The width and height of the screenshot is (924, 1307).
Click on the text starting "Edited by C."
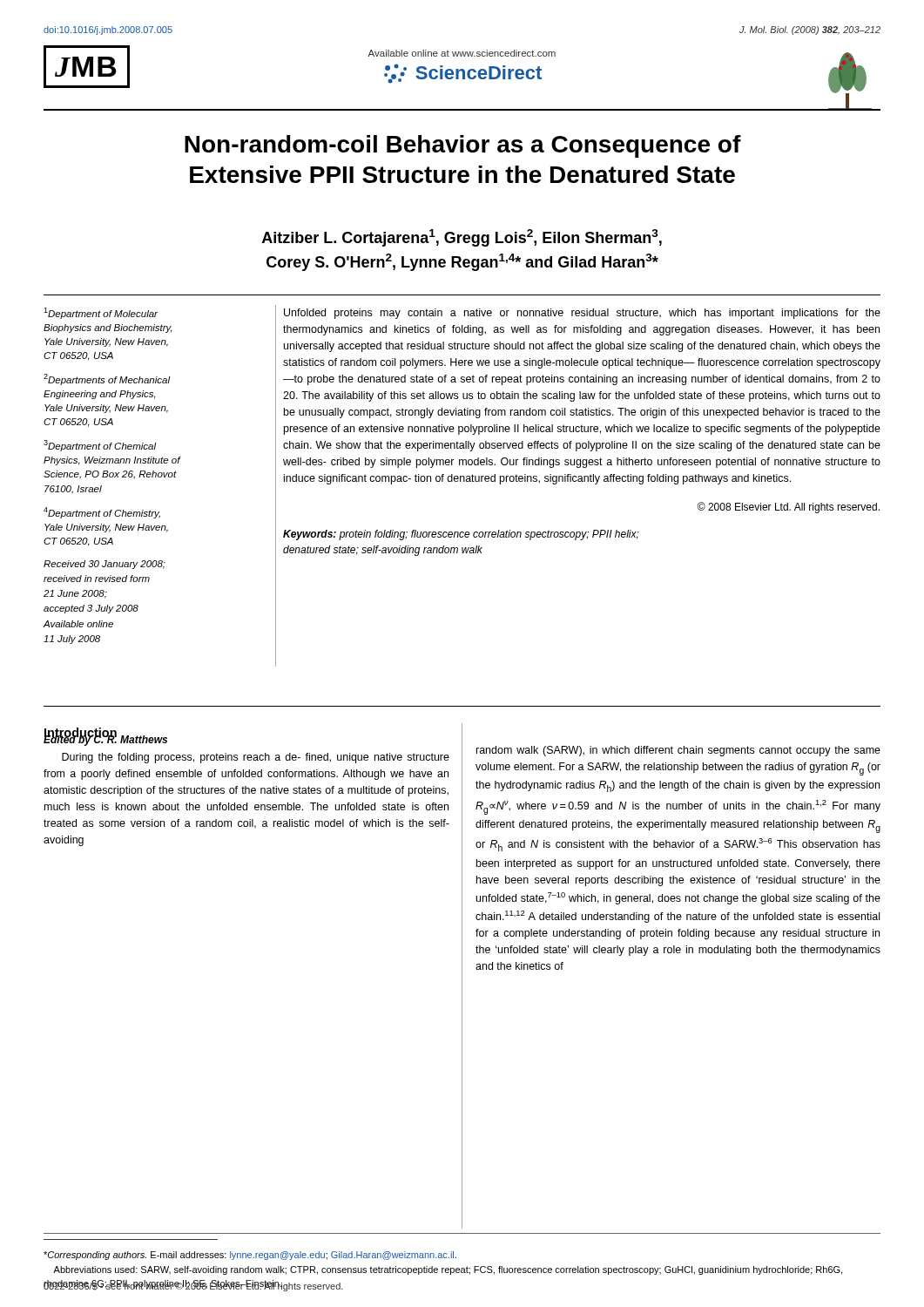coord(106,740)
